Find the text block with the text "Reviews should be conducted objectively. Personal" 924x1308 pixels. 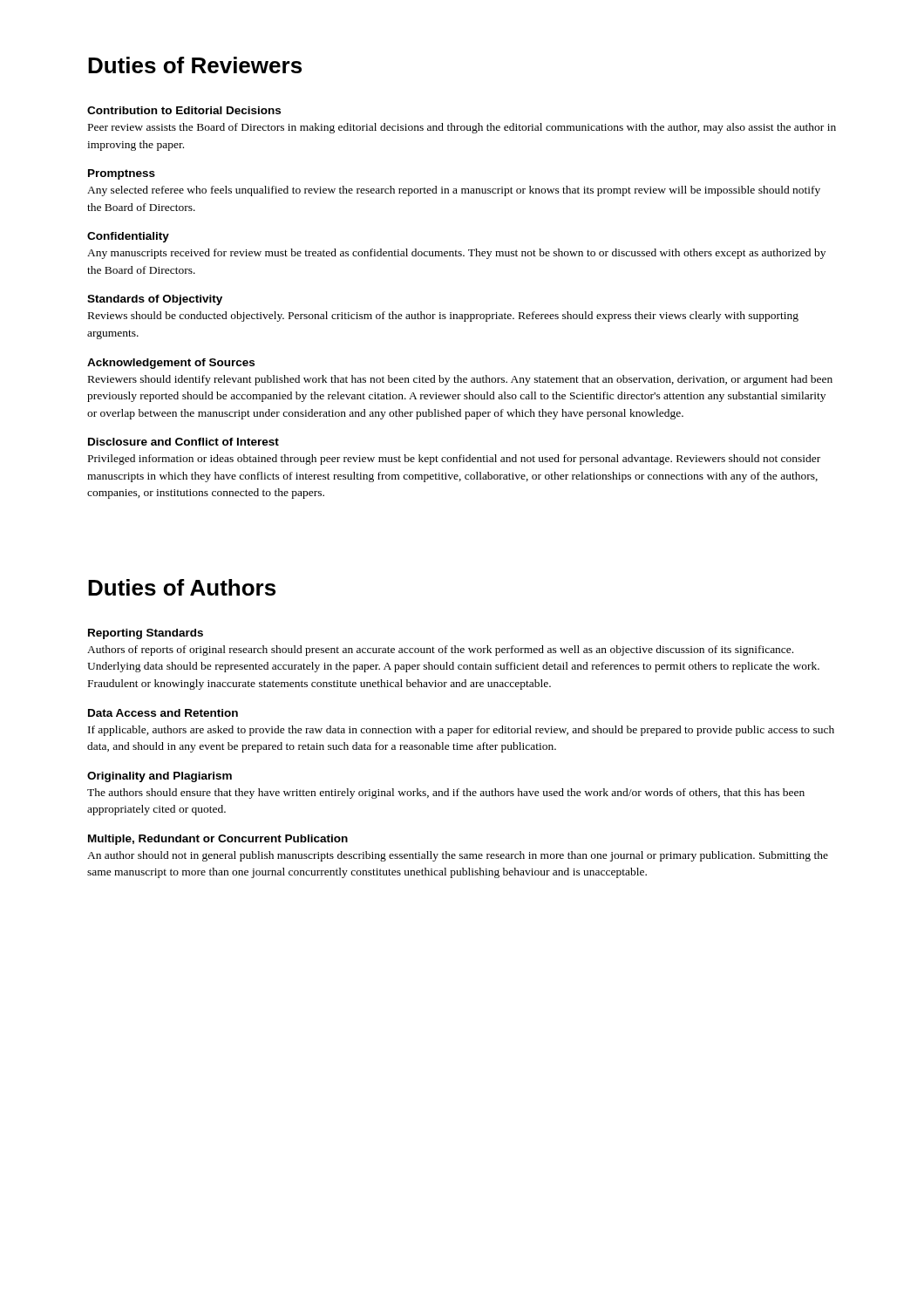point(443,324)
